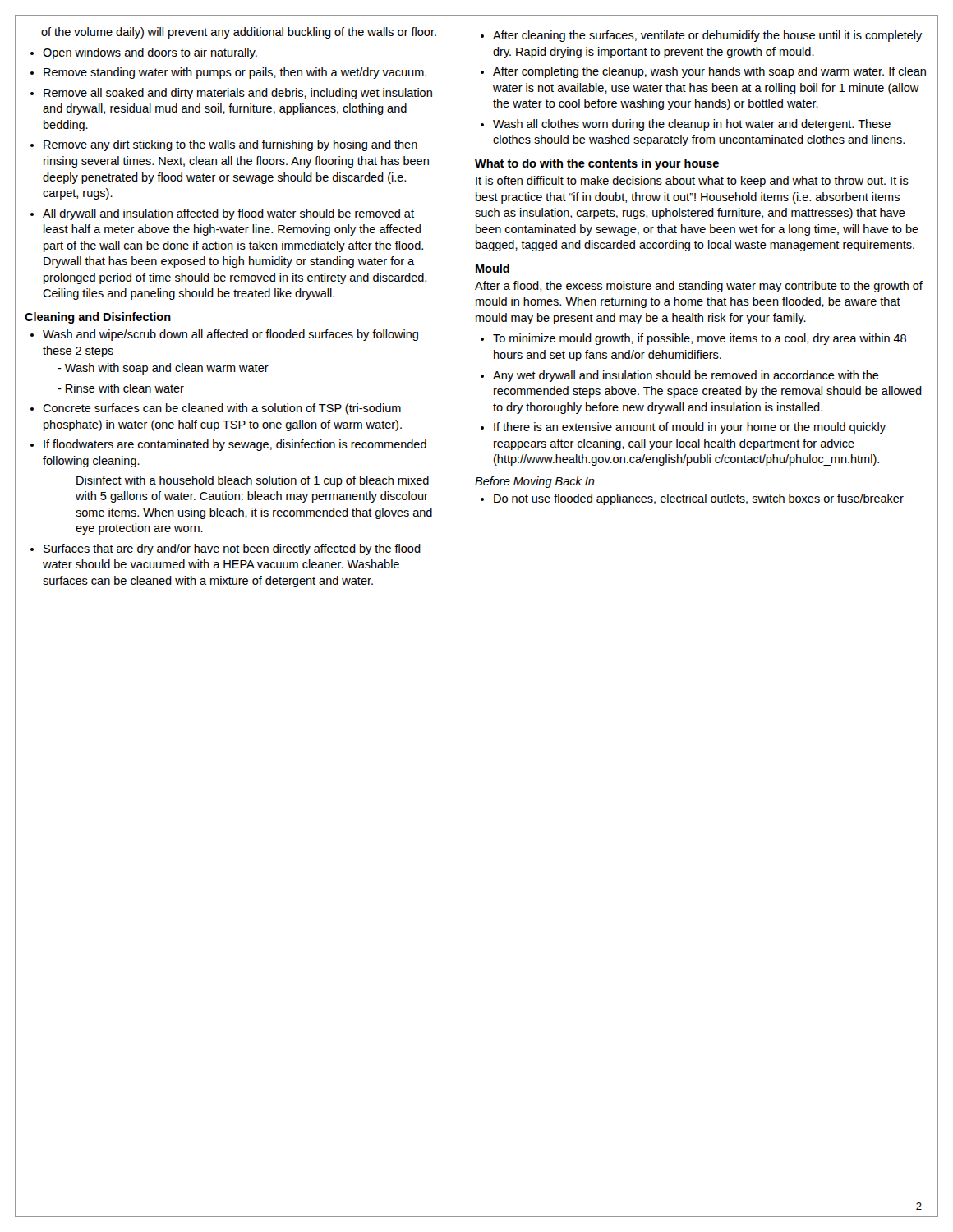Click on the element starting "Any wet drywall"
Screen dimensions: 1232x953
[707, 391]
